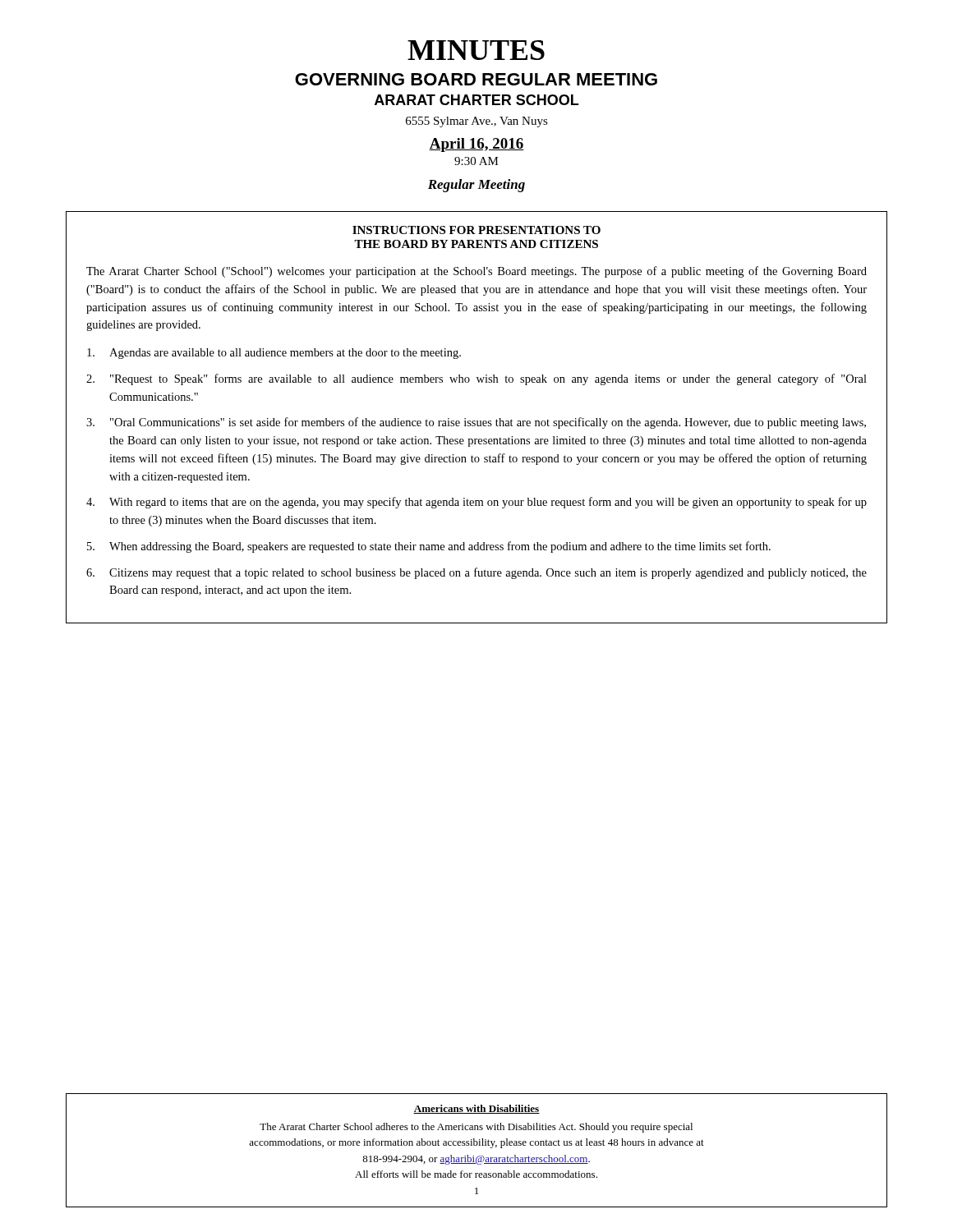Navigate to the region starting "April 16, 2016"
This screenshot has width=953, height=1232.
(476, 143)
